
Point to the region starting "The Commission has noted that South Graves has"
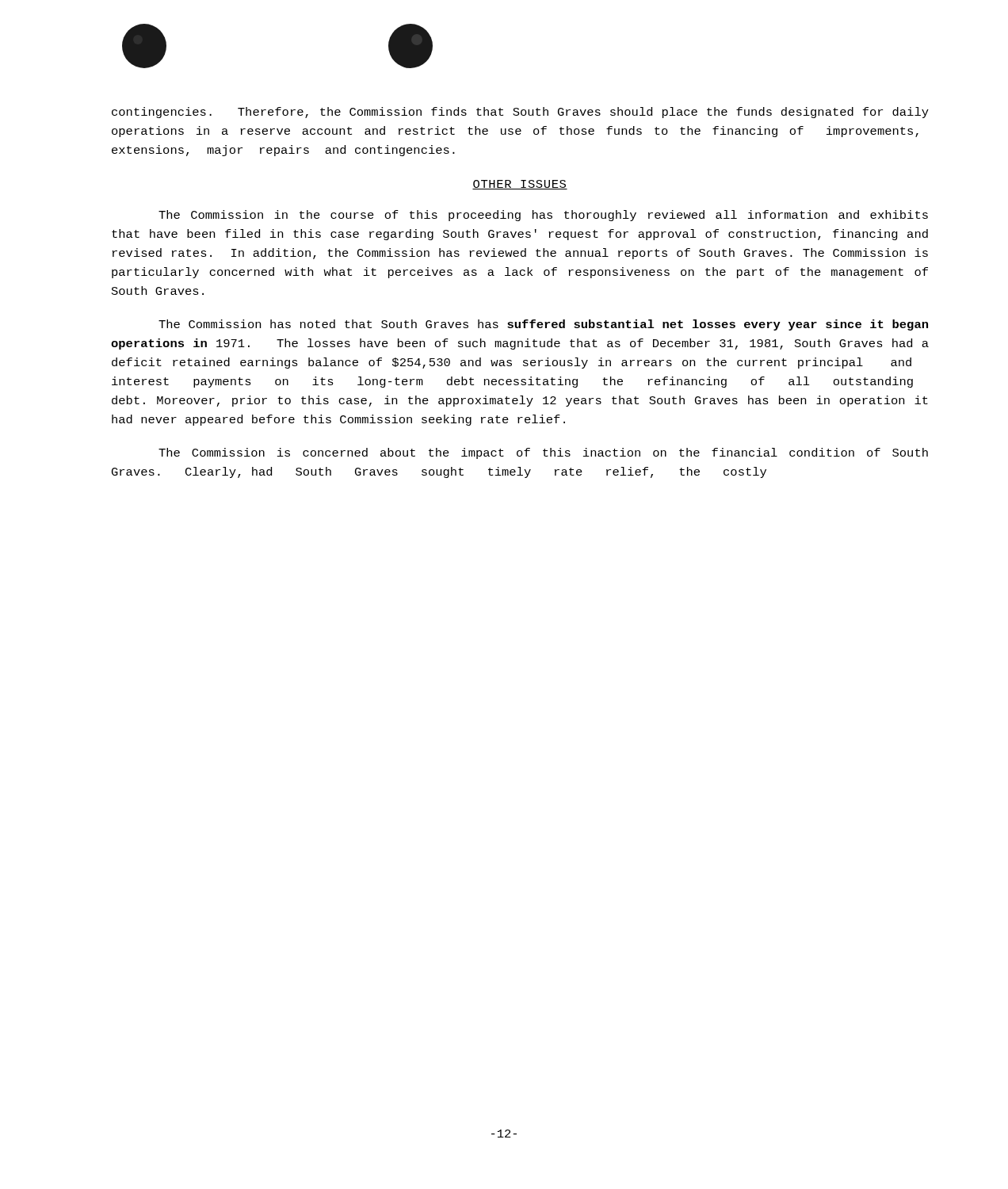coord(520,373)
